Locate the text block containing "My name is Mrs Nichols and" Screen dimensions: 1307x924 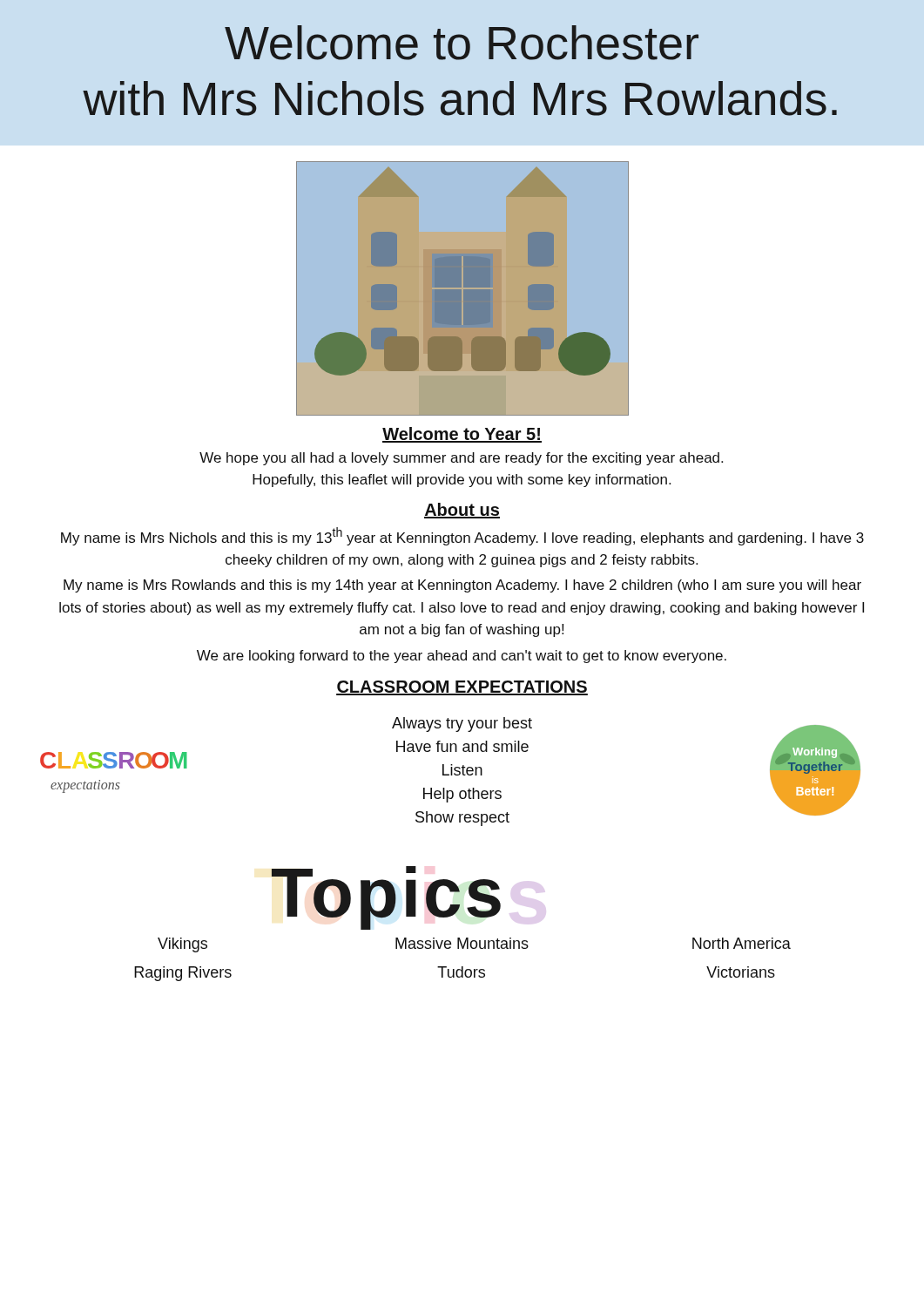point(462,547)
